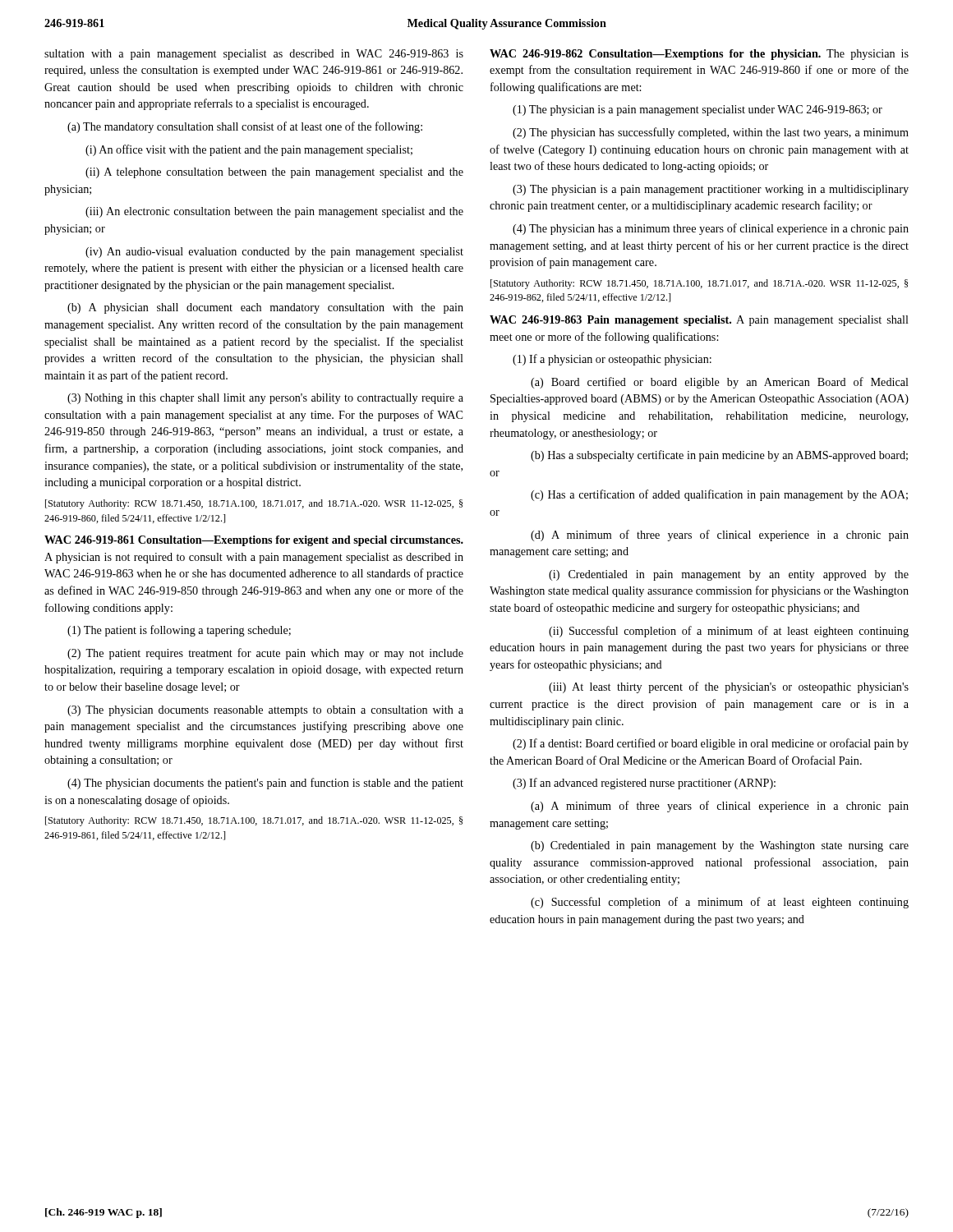Navigate to the region starting "(iv) An audio-visual"
The width and height of the screenshot is (953, 1232).
click(254, 268)
